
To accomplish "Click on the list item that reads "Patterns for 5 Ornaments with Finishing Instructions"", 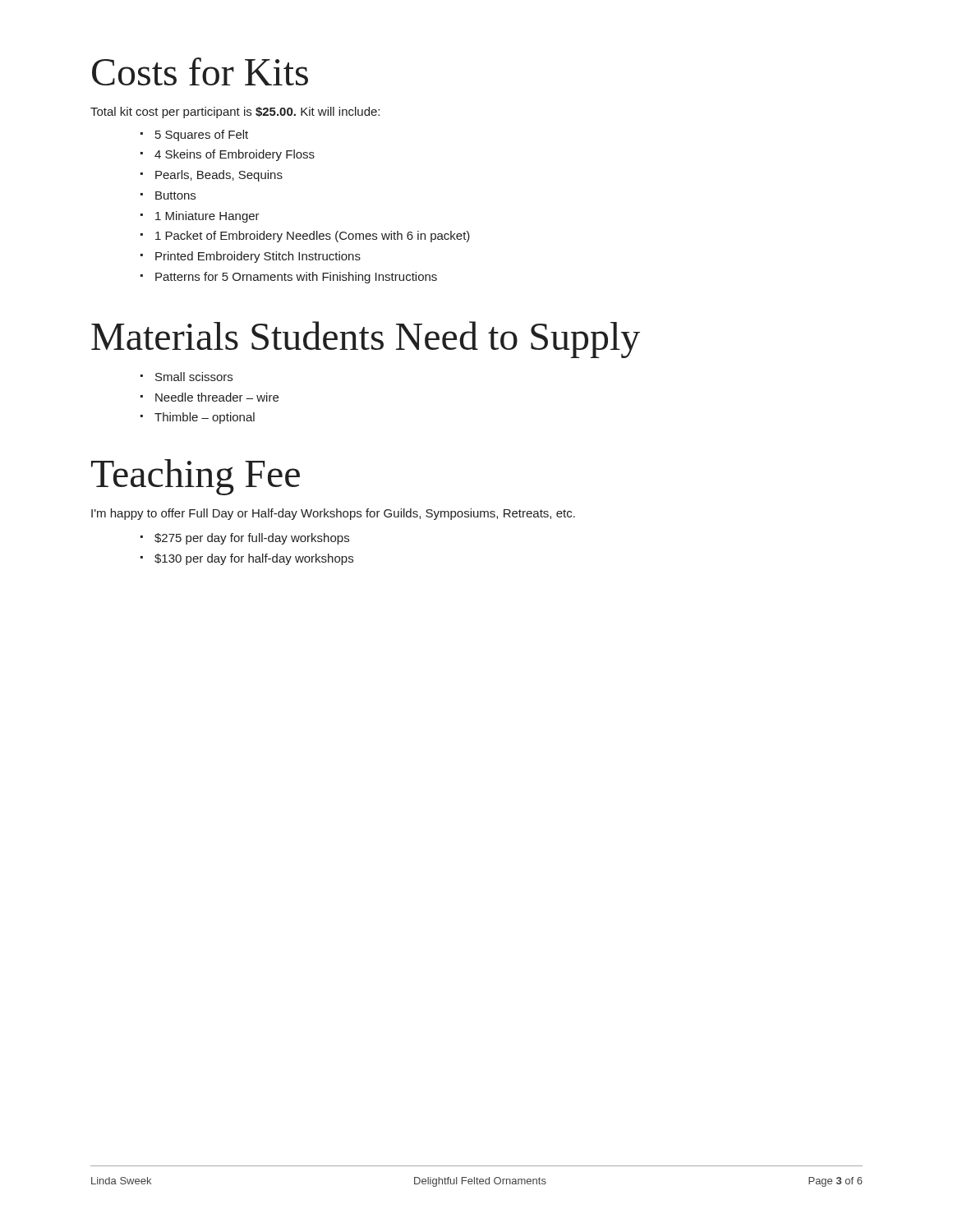I will 296,276.
